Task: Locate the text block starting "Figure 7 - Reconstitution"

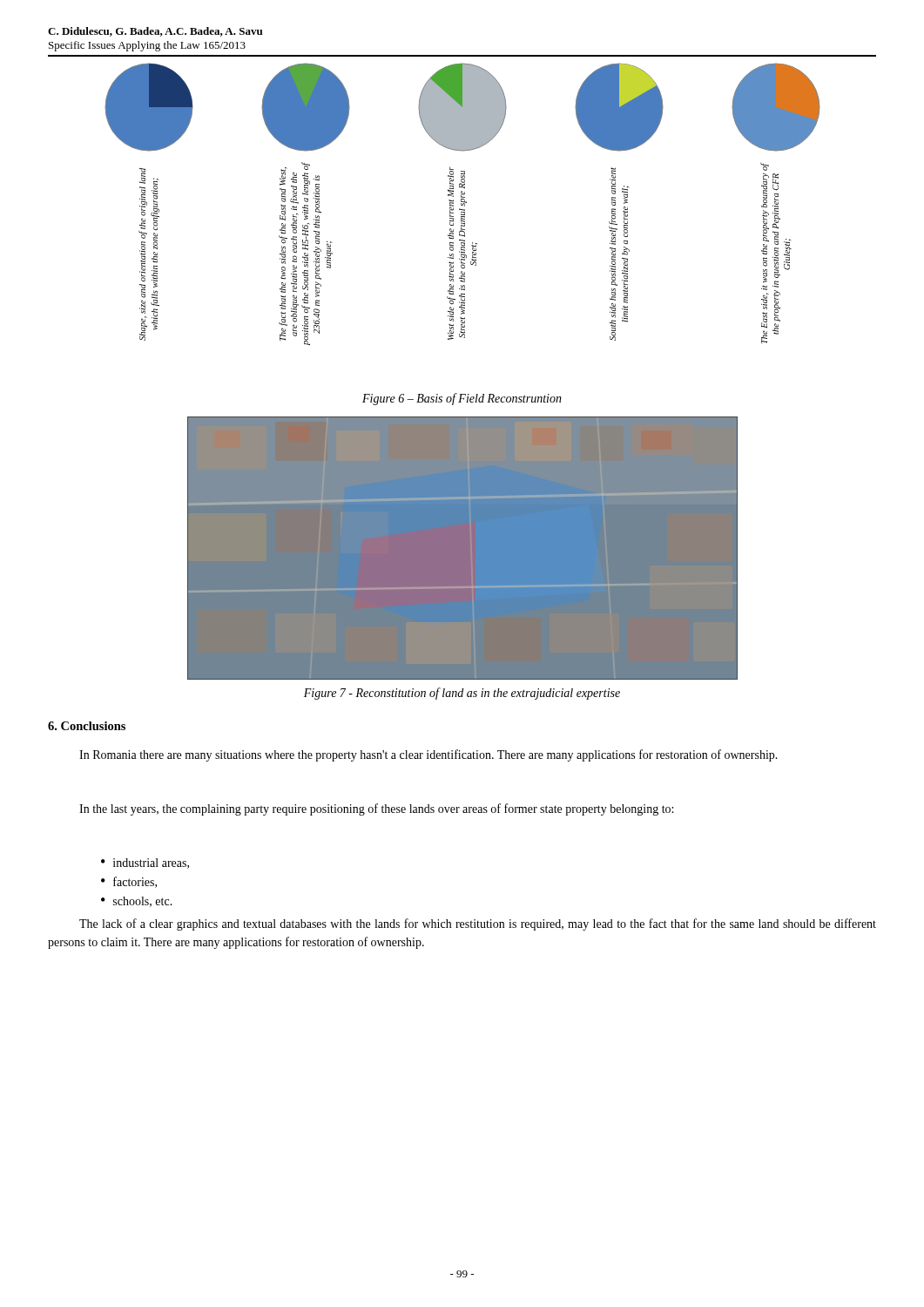Action: [462, 693]
